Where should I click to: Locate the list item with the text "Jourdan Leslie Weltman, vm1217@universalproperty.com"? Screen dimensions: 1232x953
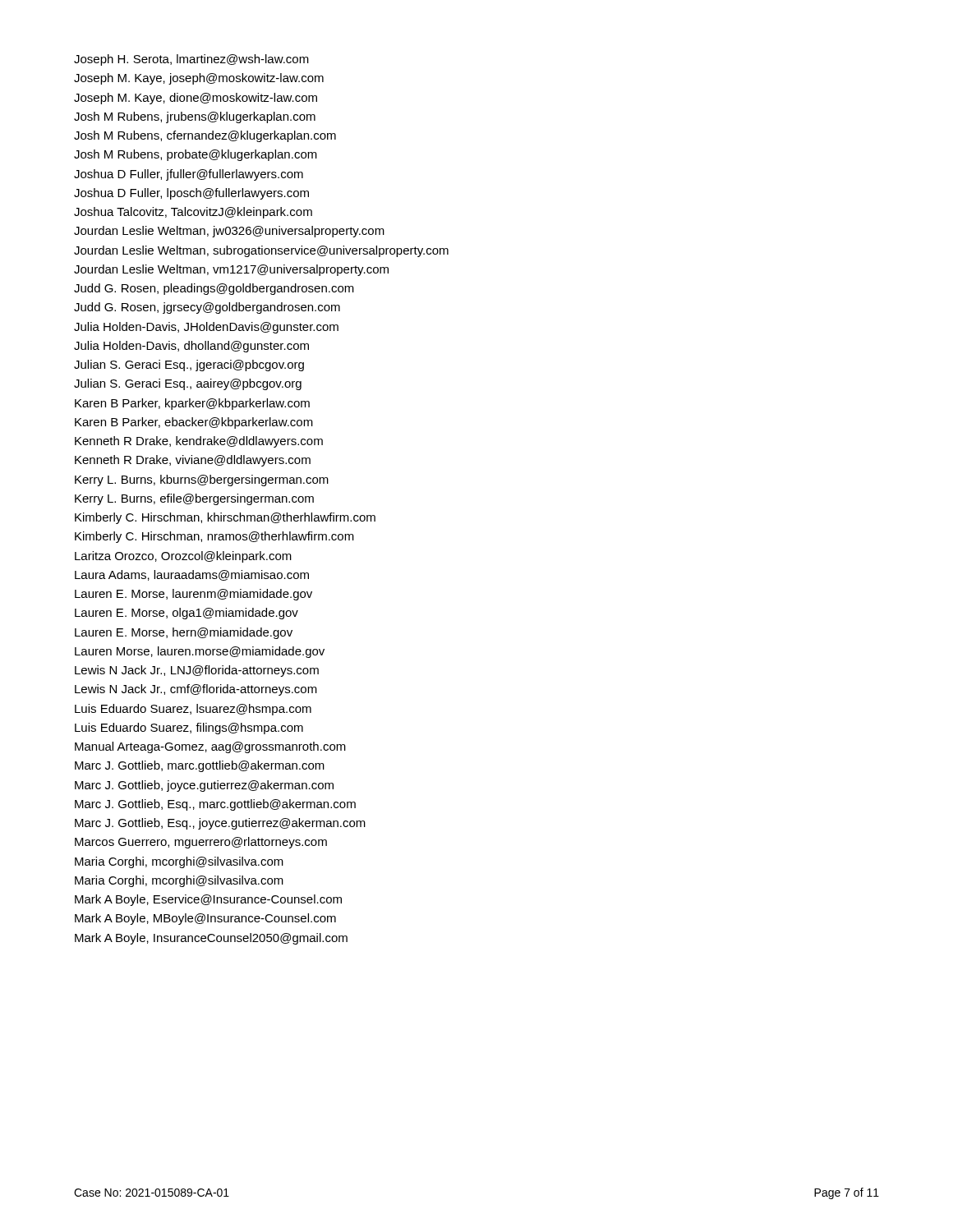[232, 269]
